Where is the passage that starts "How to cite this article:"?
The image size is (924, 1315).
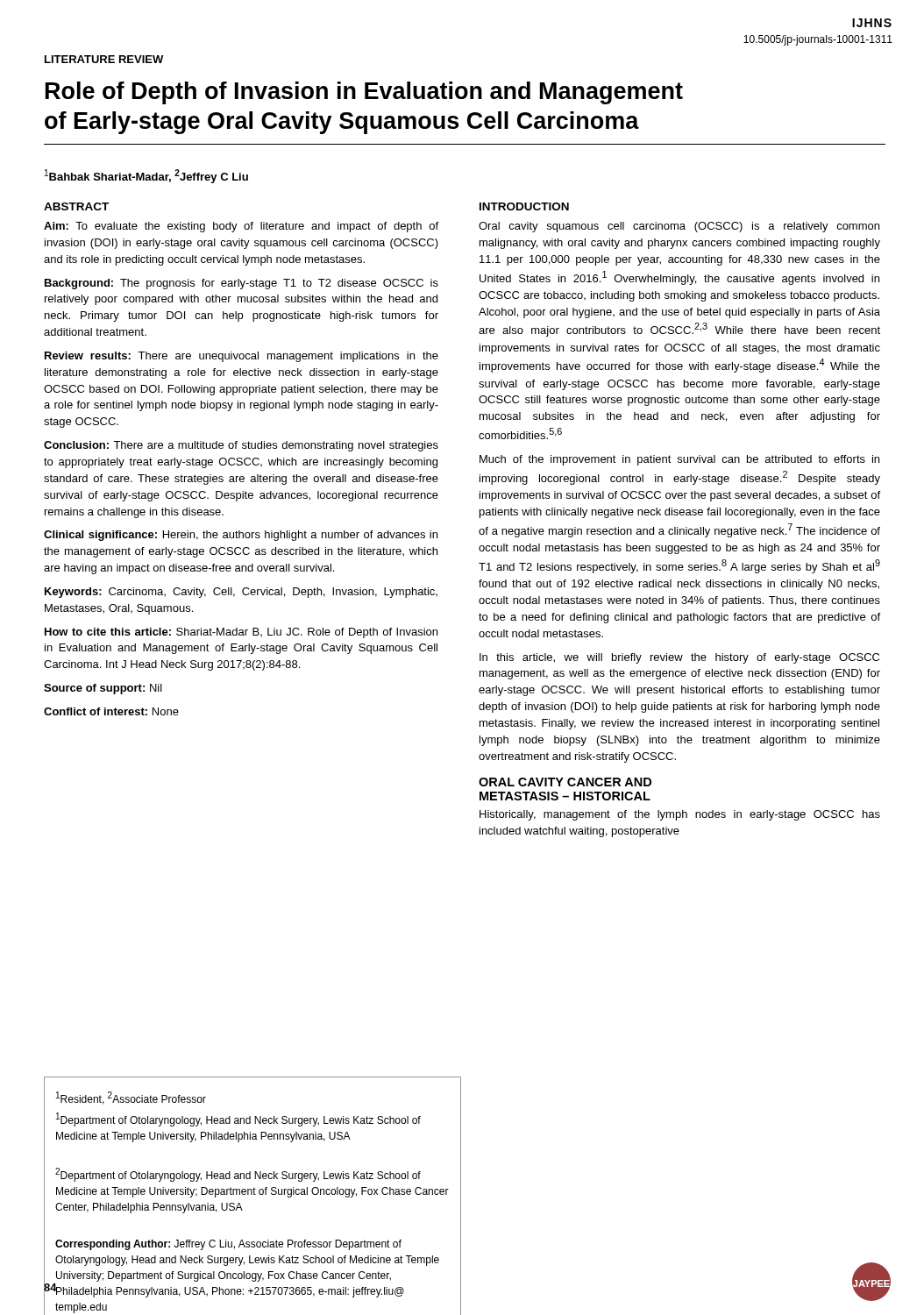(241, 649)
